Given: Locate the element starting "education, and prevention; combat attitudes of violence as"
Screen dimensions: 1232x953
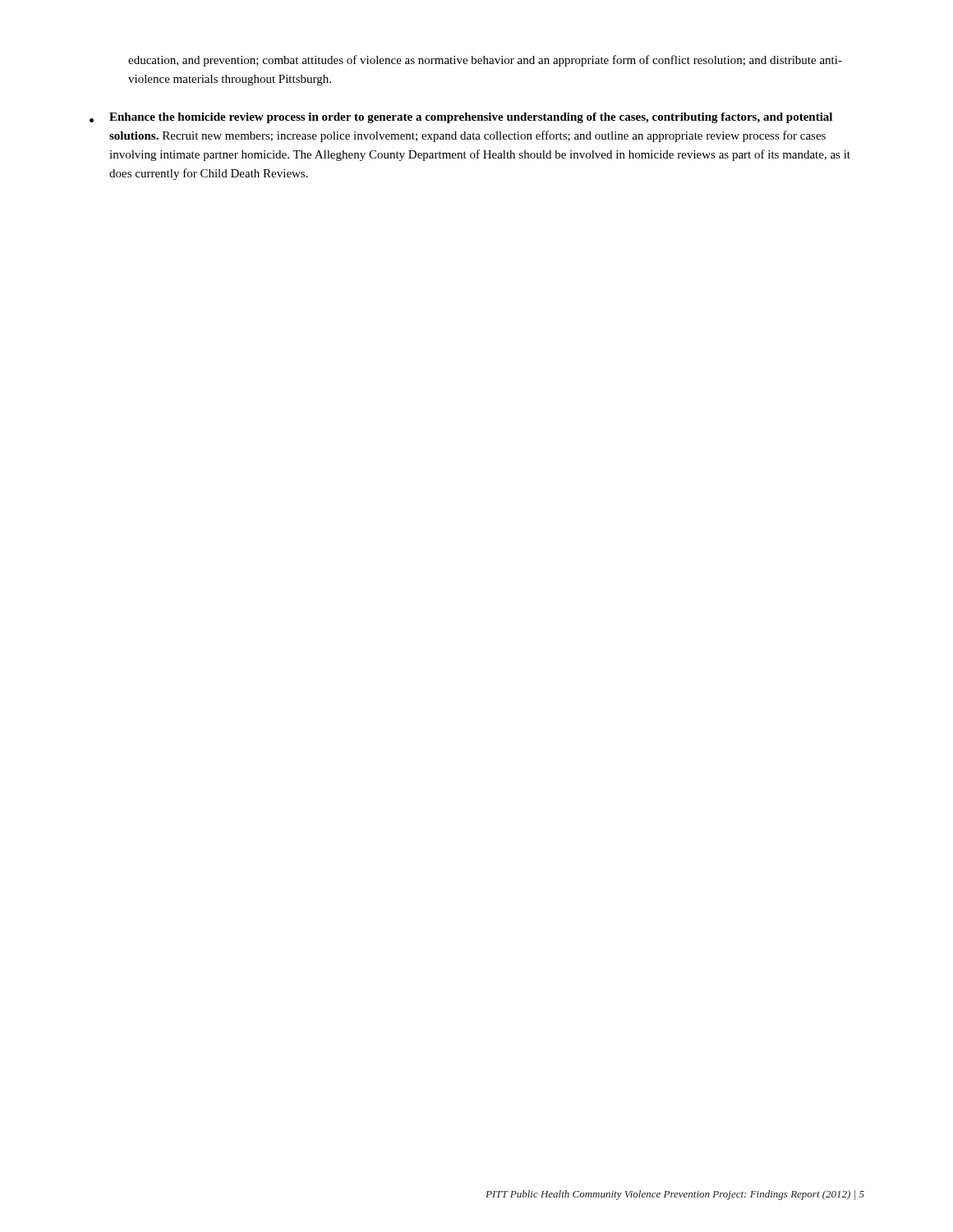Looking at the screenshot, I should tap(485, 69).
